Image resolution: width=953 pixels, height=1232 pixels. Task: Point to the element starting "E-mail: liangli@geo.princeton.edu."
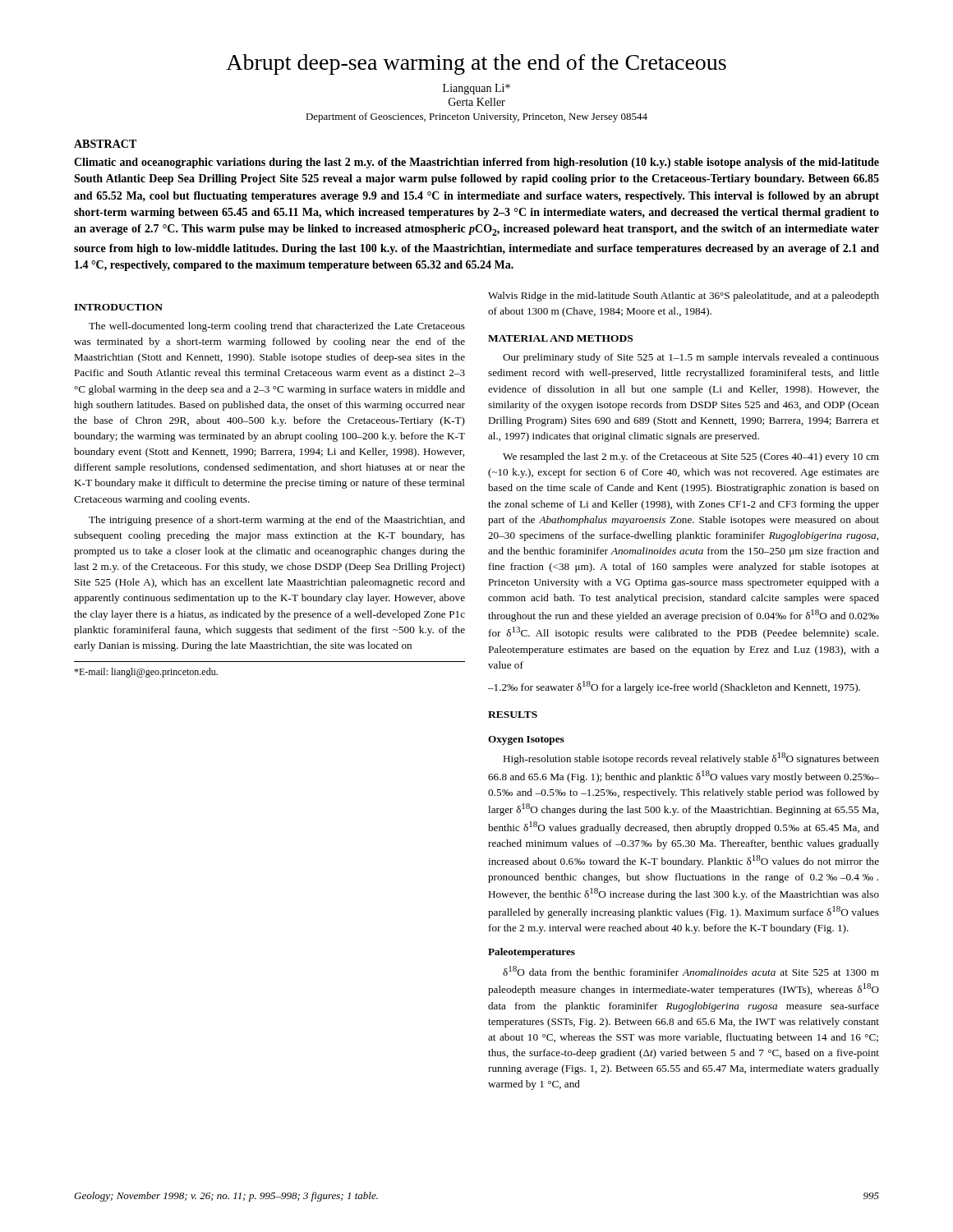pos(146,672)
